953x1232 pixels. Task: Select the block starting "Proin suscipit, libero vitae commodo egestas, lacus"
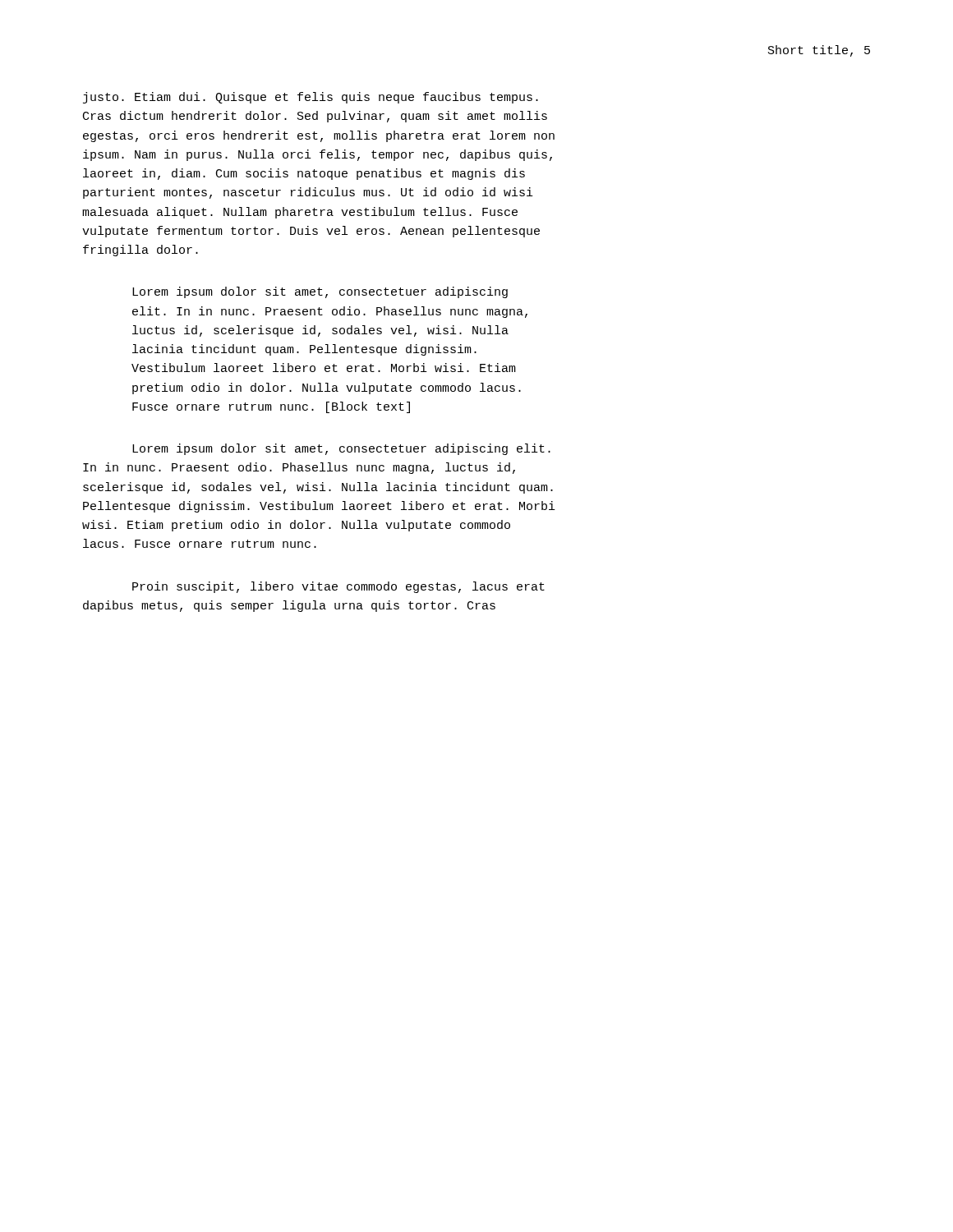[314, 597]
